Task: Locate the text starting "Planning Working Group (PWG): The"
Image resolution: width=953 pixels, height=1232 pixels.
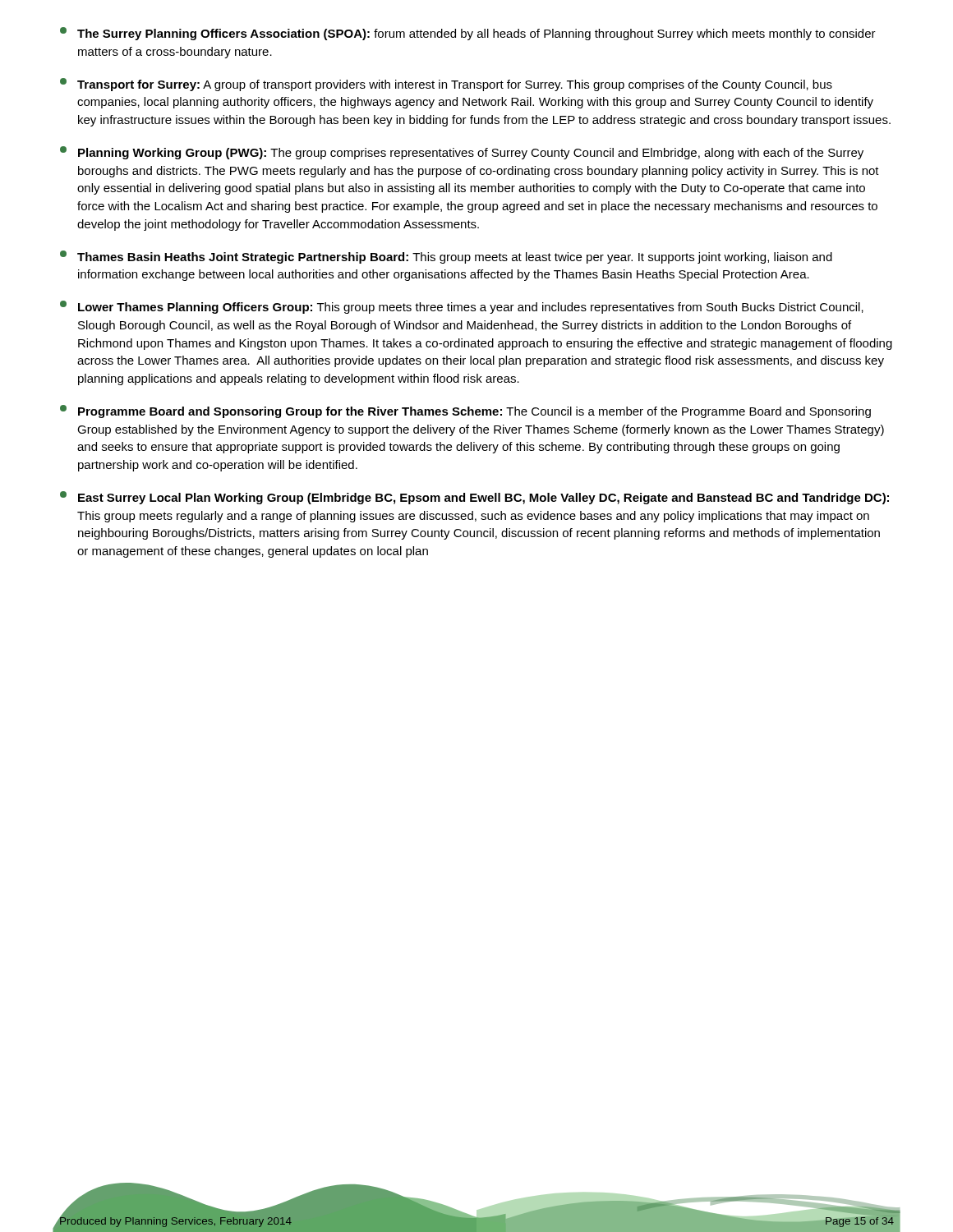Action: point(476,188)
